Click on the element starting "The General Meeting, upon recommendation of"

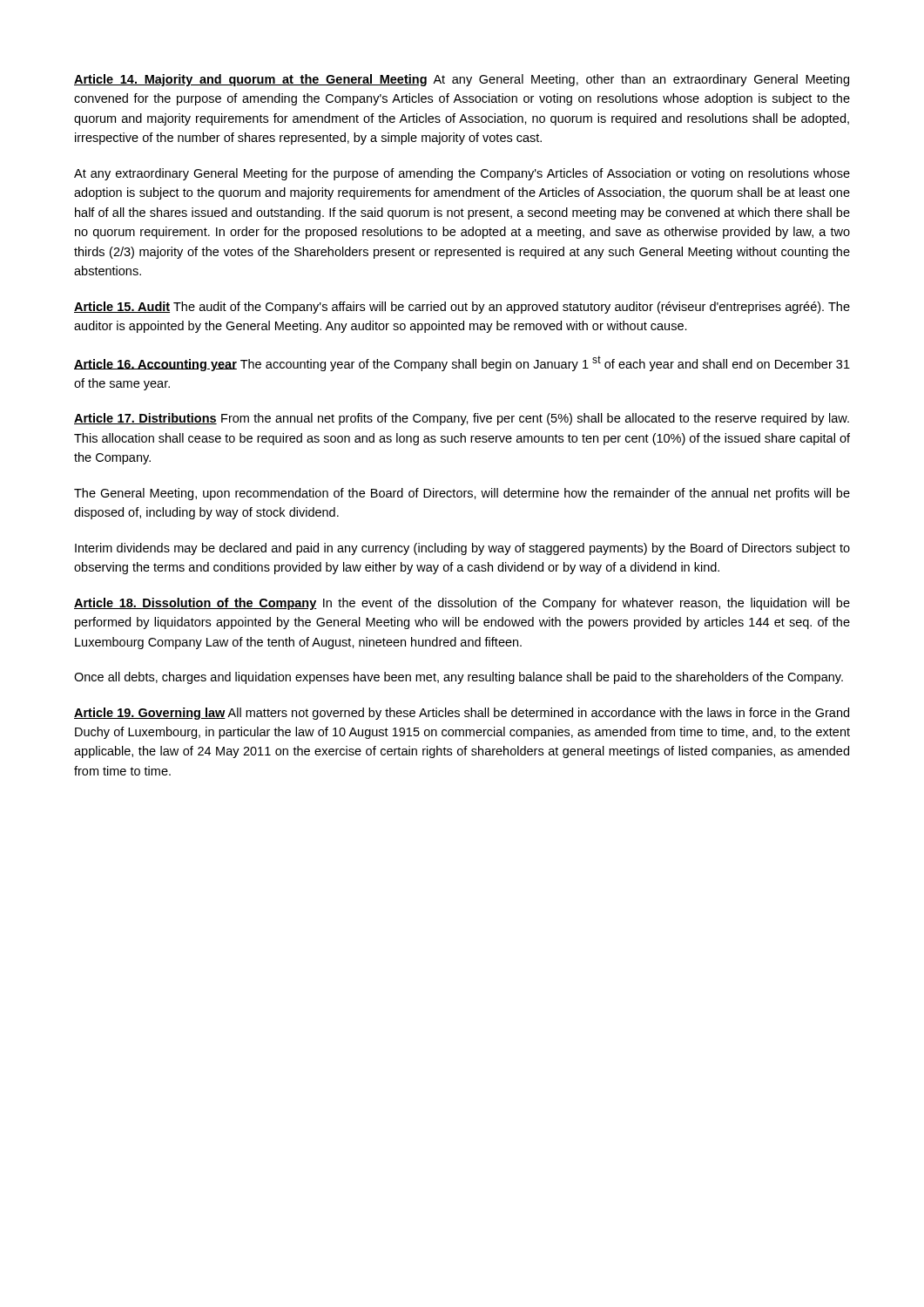(x=462, y=503)
